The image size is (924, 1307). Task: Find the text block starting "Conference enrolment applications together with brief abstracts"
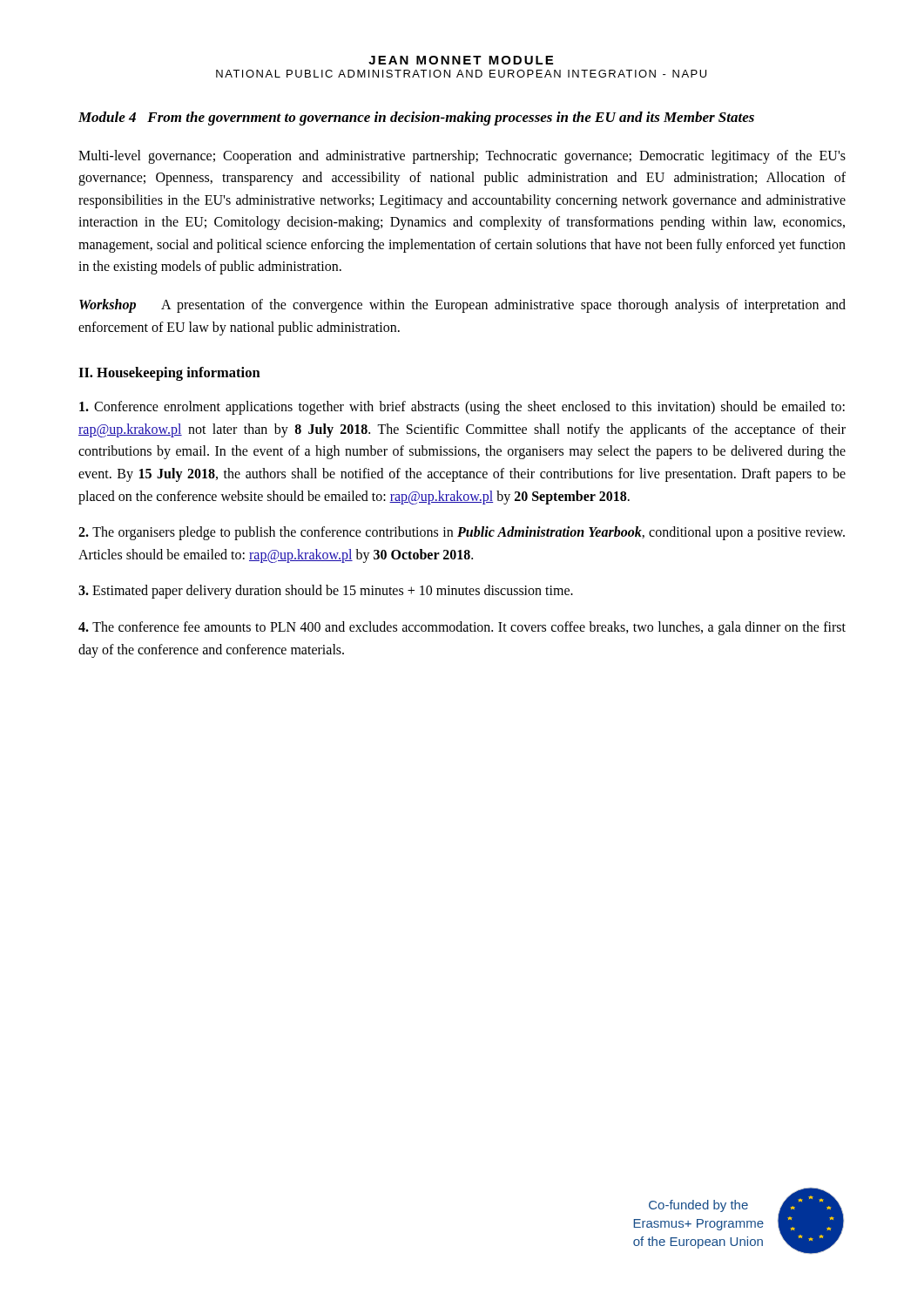pos(462,451)
